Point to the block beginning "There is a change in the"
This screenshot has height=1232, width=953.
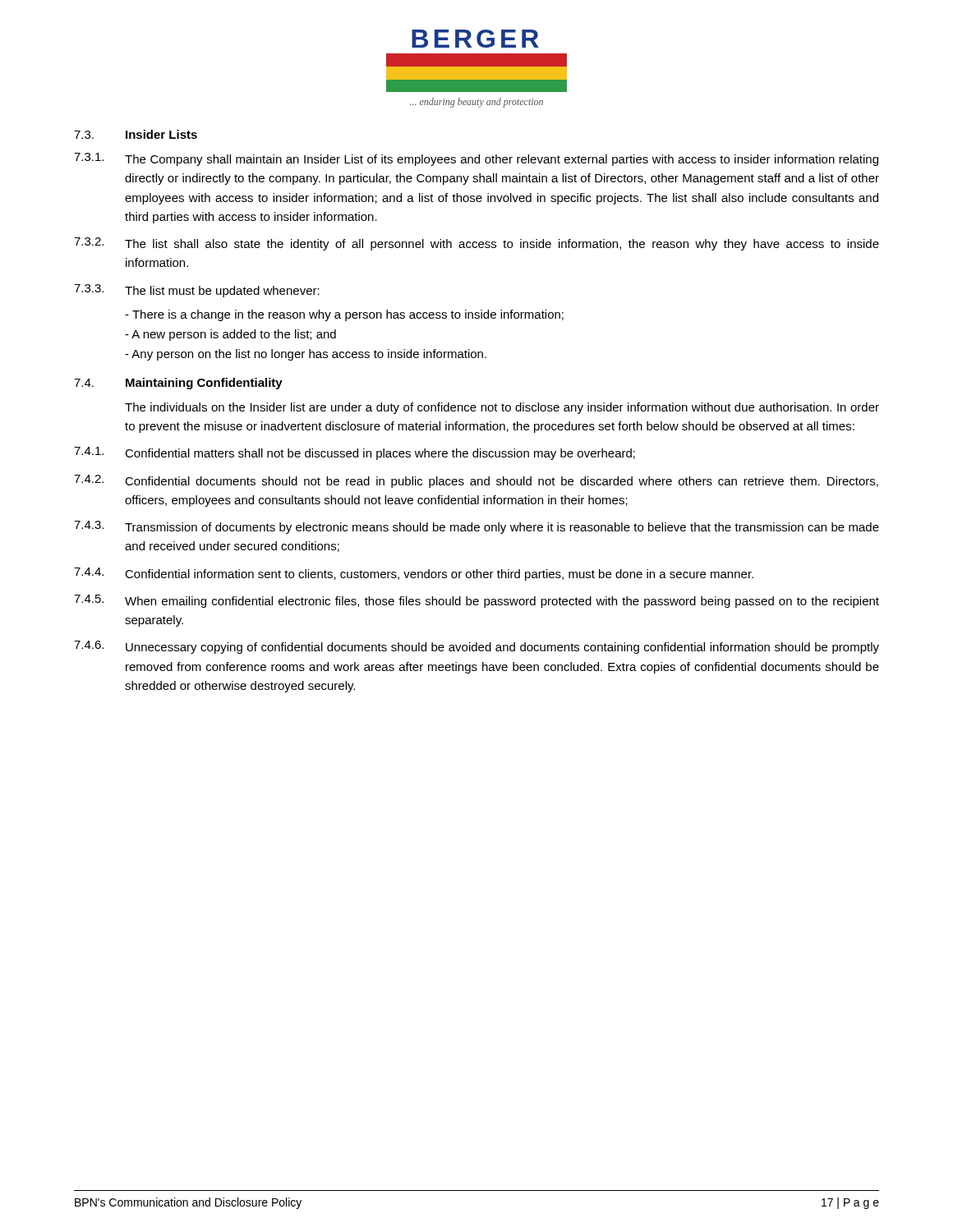(345, 314)
